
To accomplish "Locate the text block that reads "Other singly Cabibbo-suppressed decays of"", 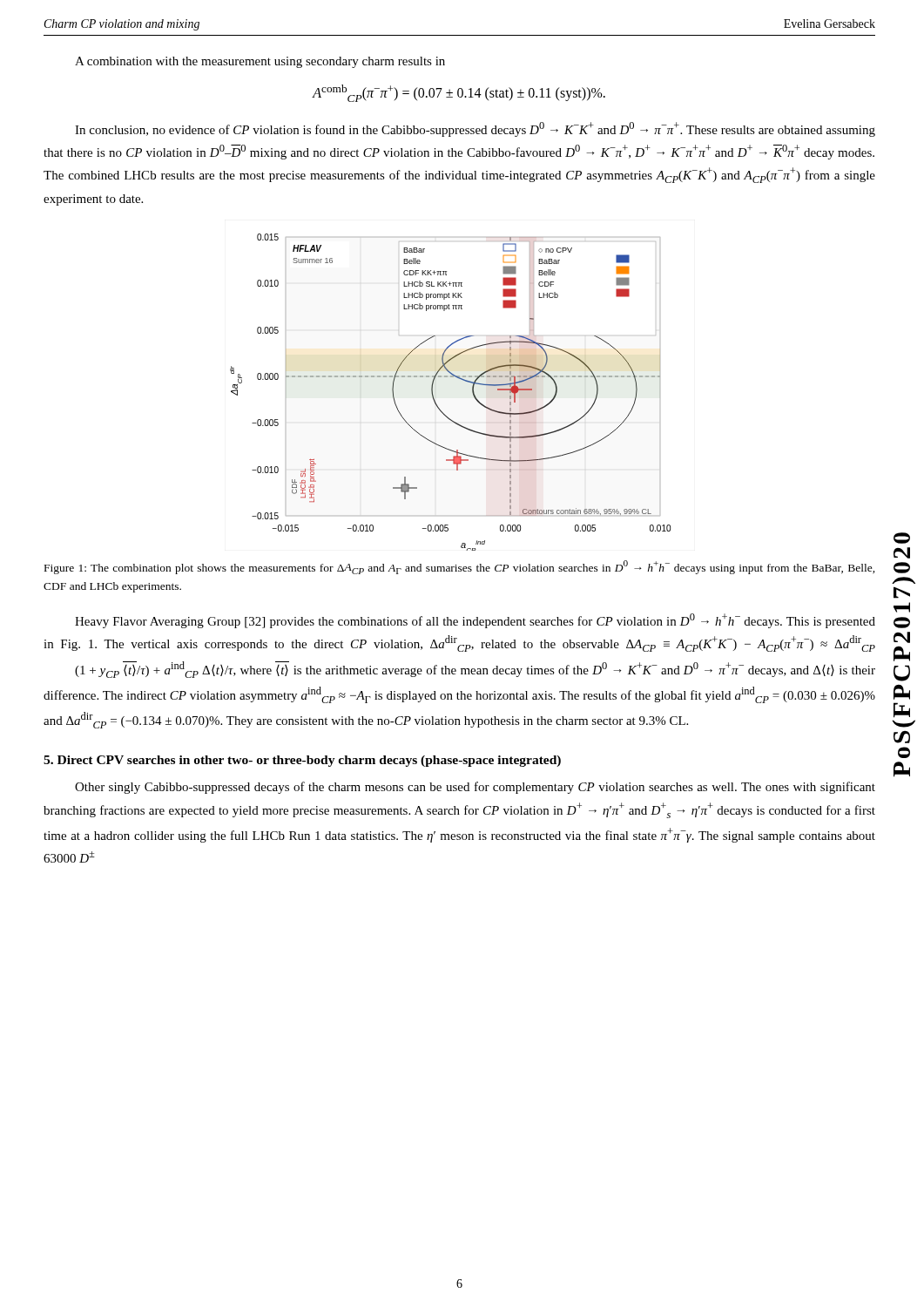I will [x=459, y=823].
